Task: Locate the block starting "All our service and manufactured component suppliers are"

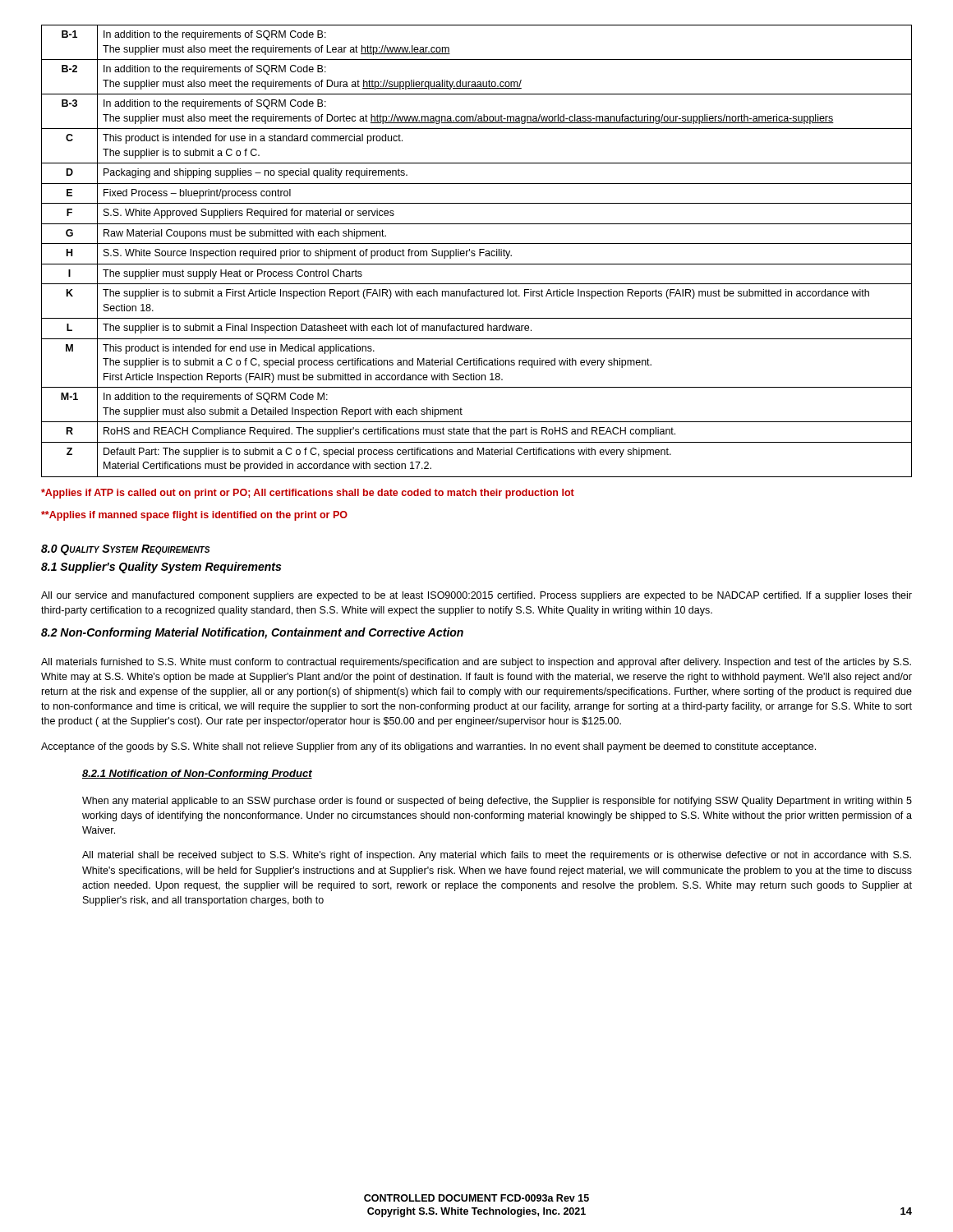Action: click(x=476, y=603)
